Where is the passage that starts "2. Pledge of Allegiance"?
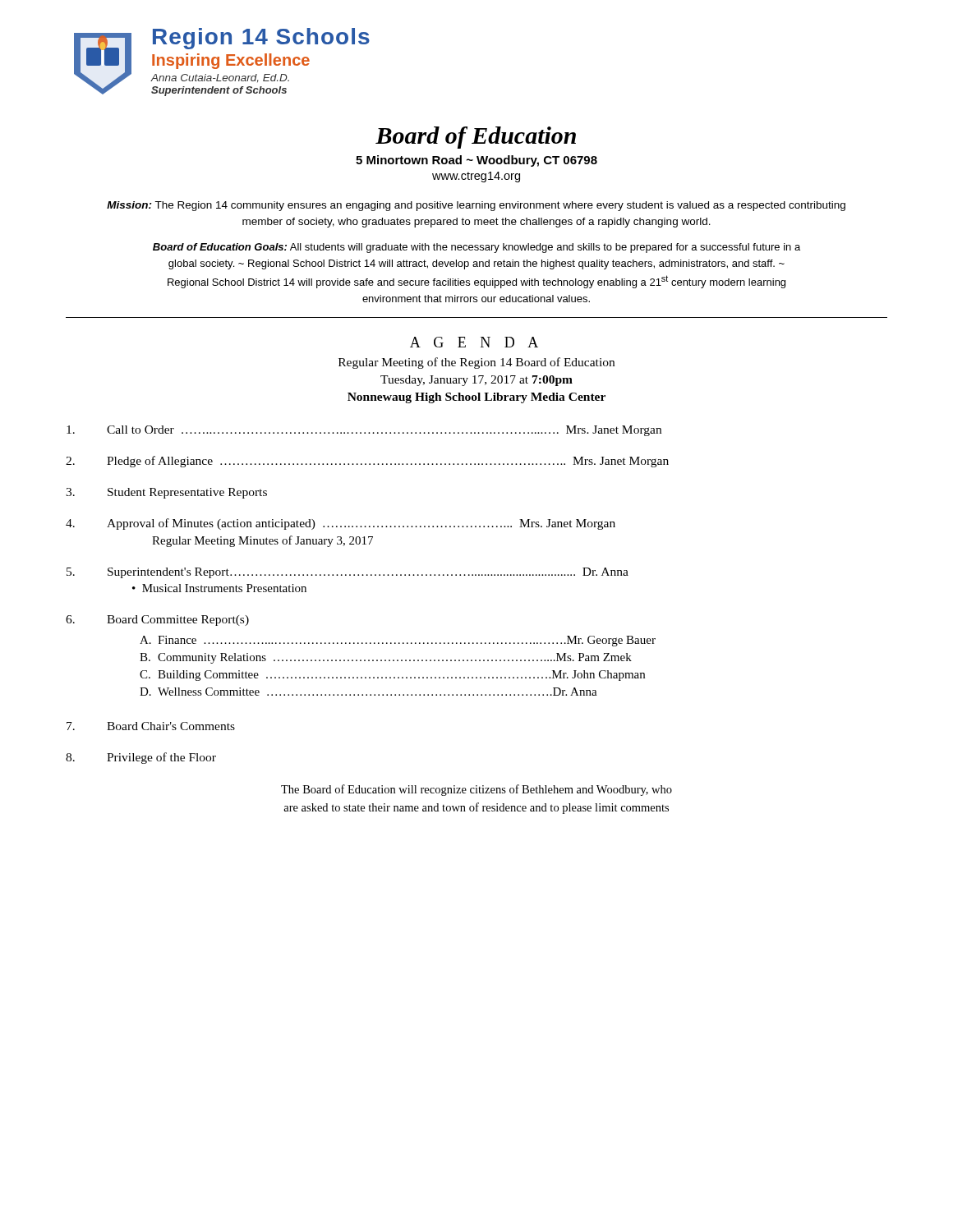This screenshot has height=1232, width=953. tap(476, 461)
